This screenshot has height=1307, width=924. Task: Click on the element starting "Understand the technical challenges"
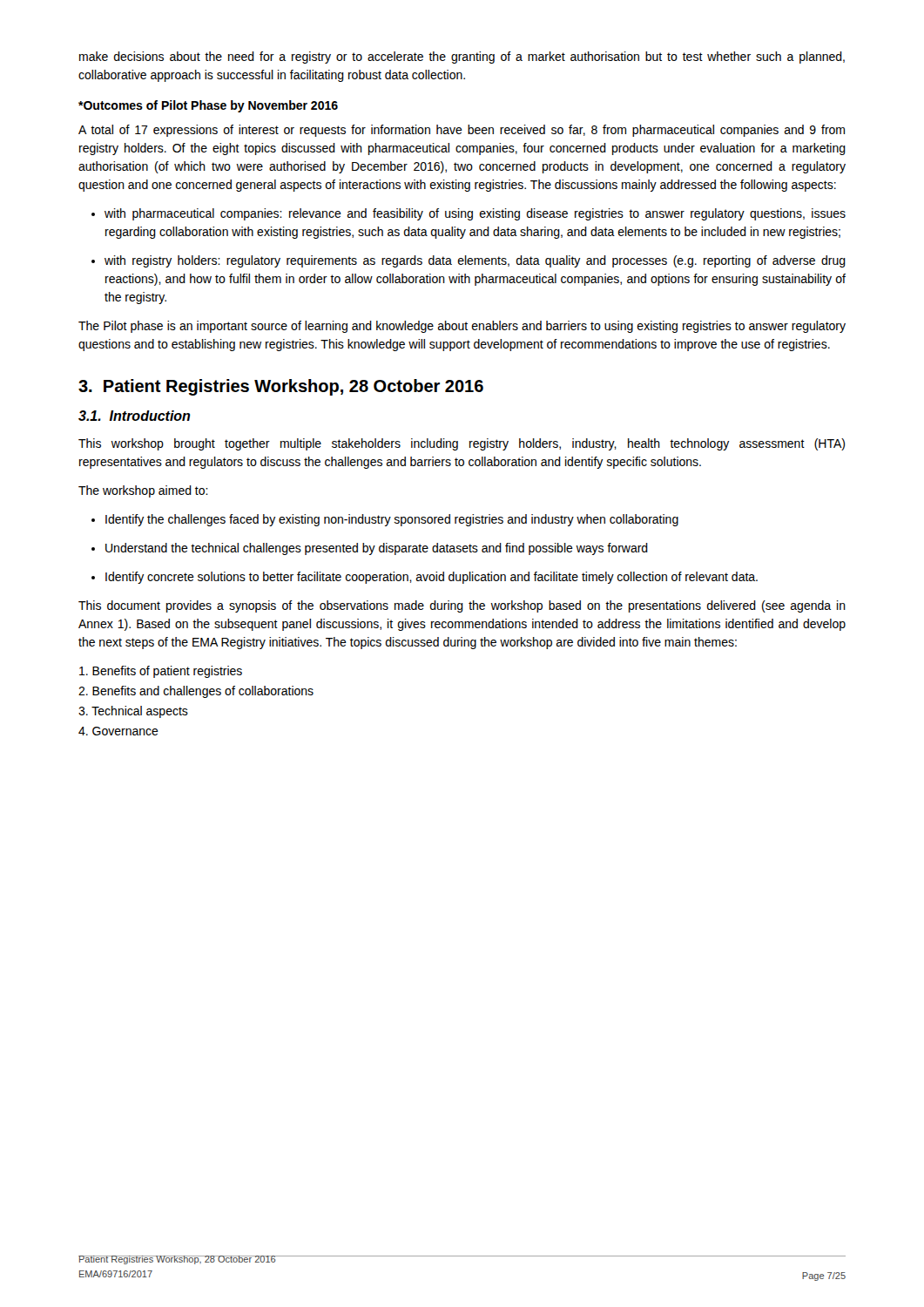(x=462, y=549)
